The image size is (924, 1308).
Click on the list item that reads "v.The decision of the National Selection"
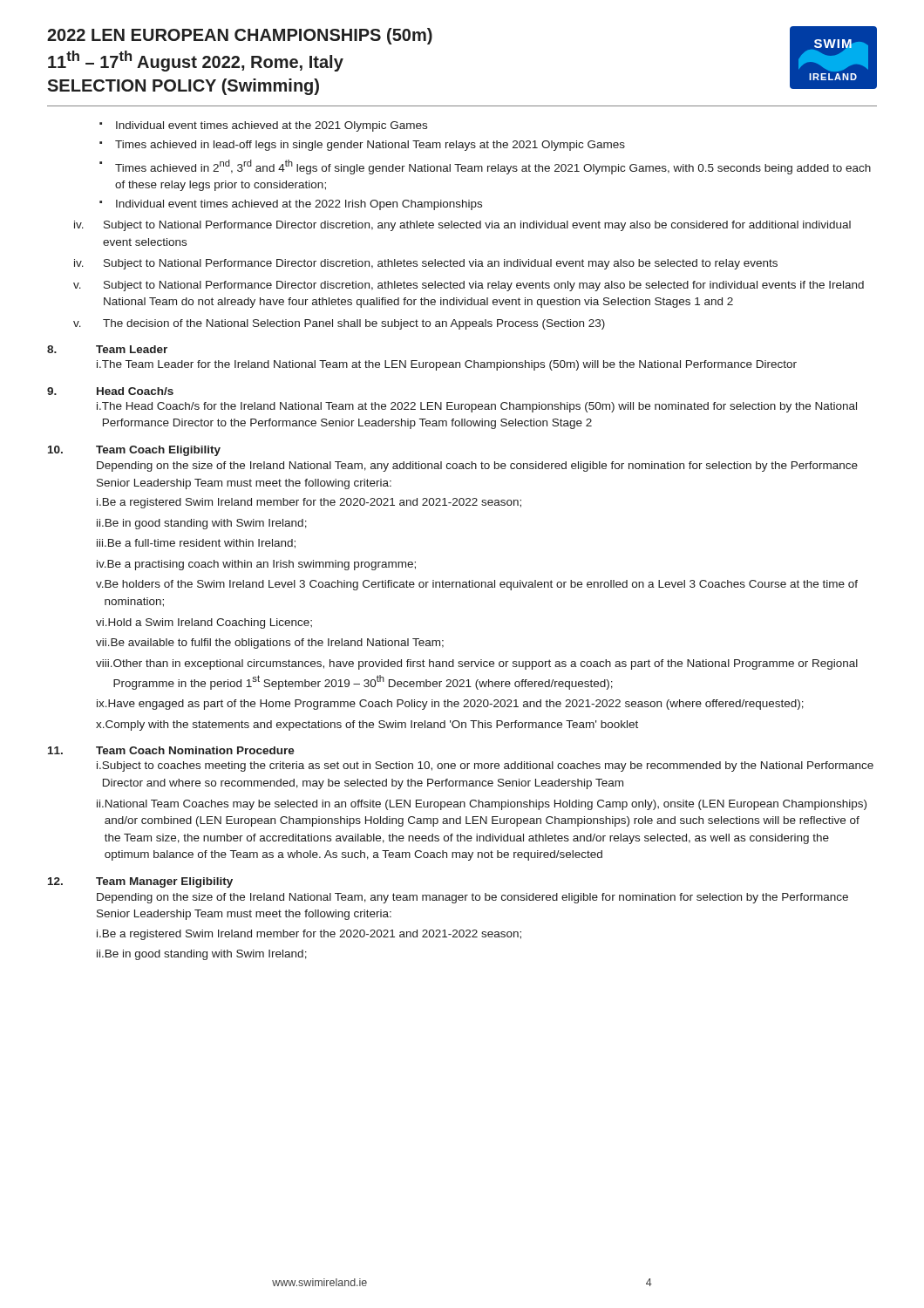(475, 323)
